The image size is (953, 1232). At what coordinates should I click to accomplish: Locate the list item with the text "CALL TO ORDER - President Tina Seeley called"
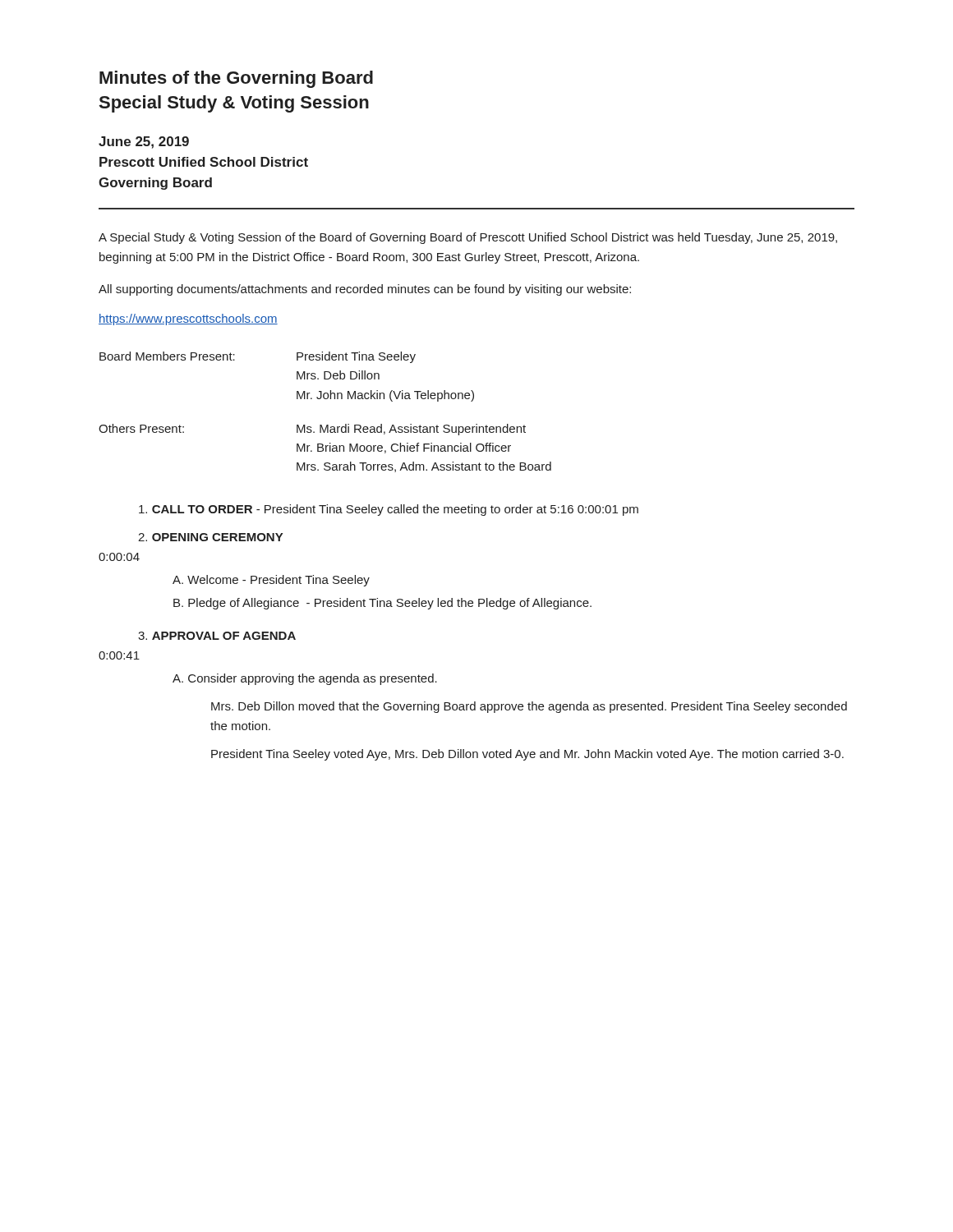point(388,508)
